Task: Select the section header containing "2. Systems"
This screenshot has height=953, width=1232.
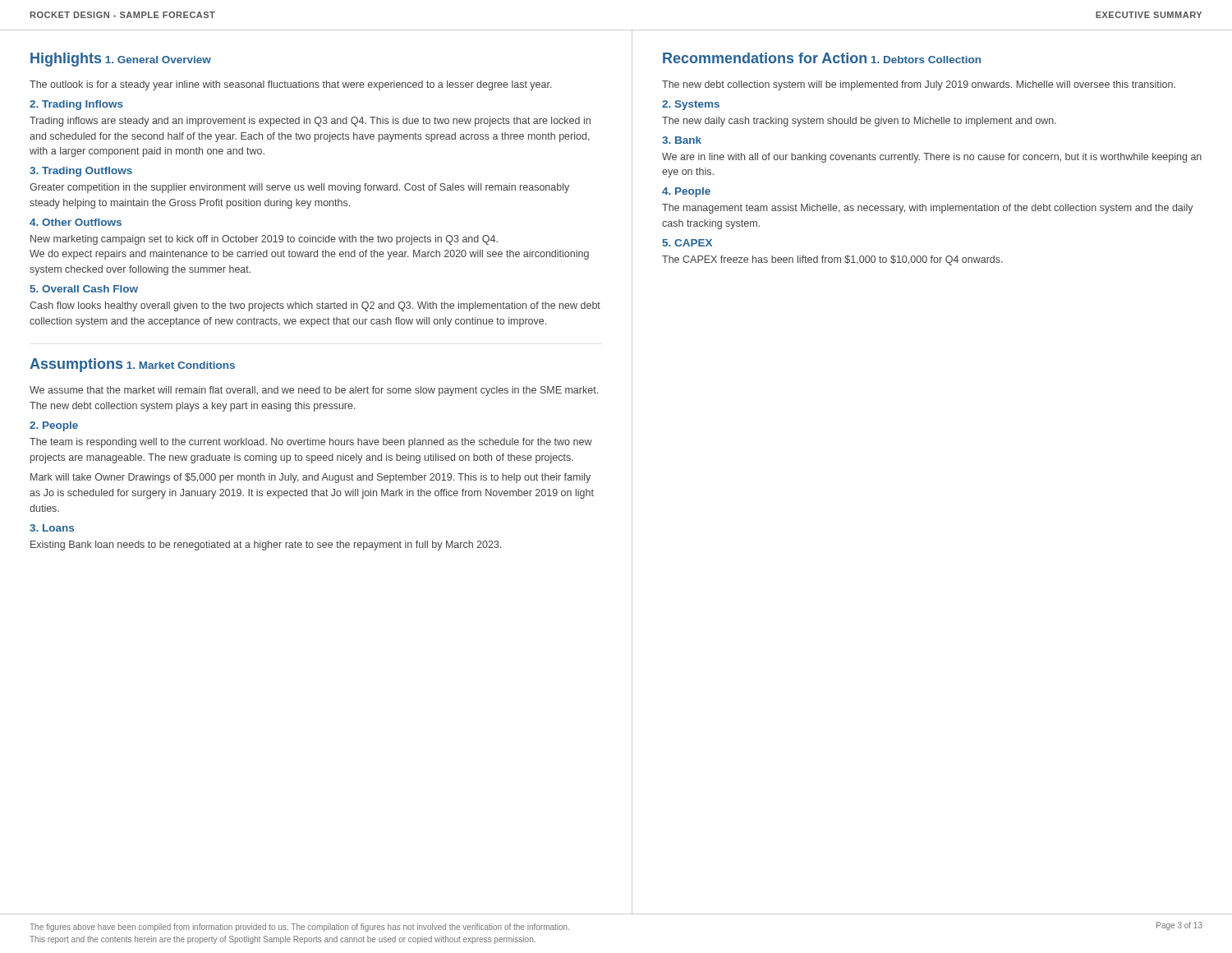Action: tap(691, 104)
